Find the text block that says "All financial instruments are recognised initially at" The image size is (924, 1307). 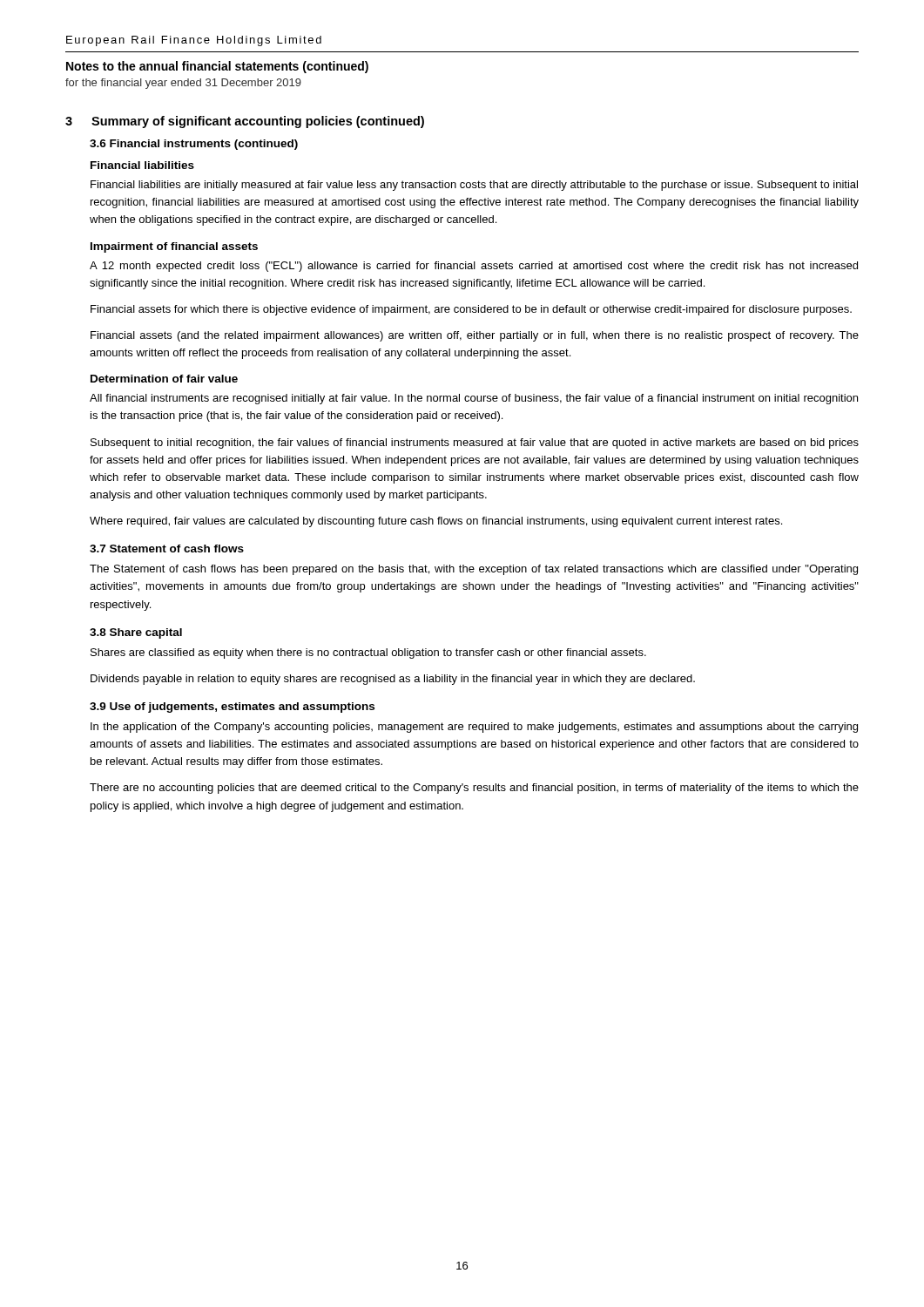[x=474, y=407]
